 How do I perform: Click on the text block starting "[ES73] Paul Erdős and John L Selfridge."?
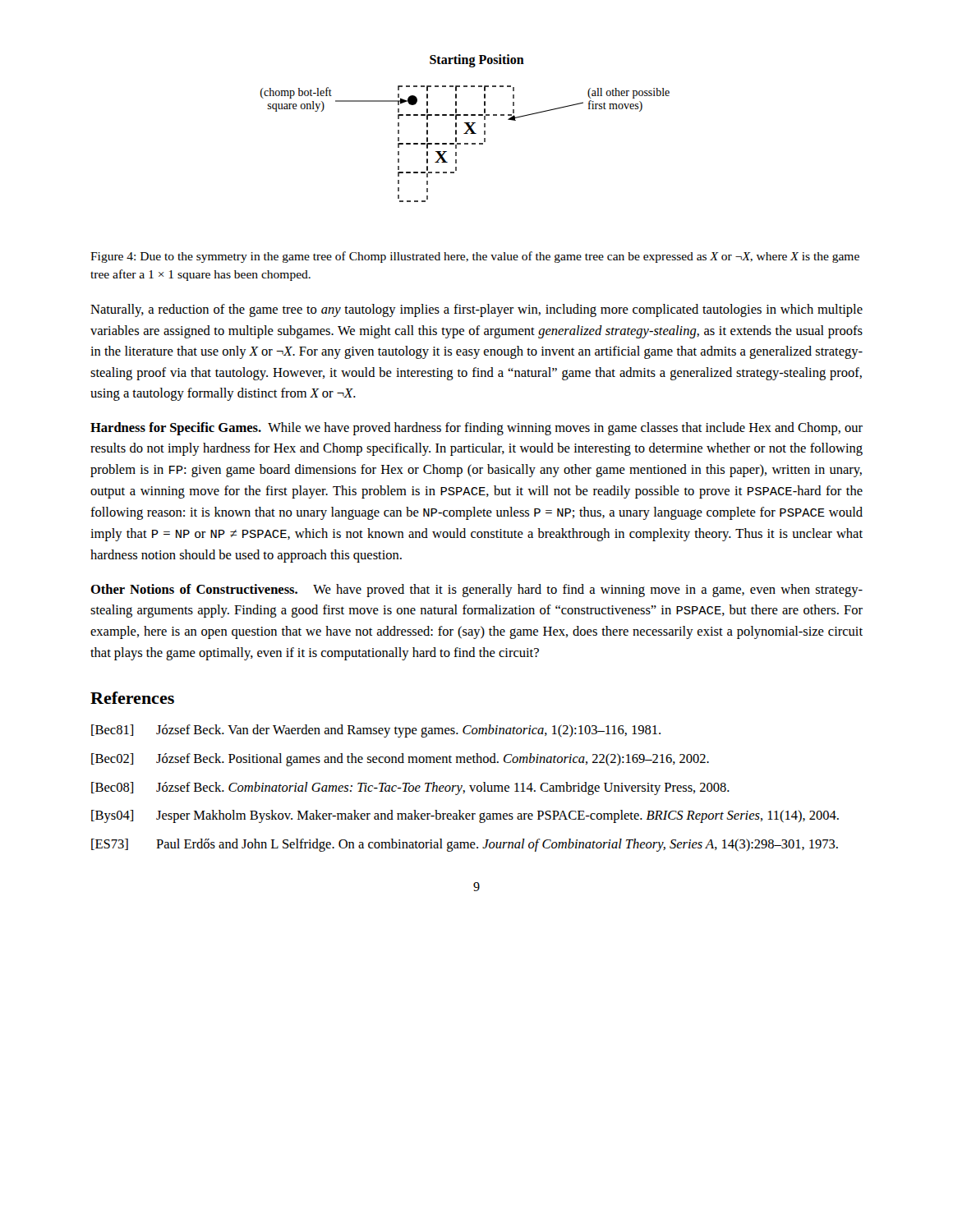pos(476,845)
